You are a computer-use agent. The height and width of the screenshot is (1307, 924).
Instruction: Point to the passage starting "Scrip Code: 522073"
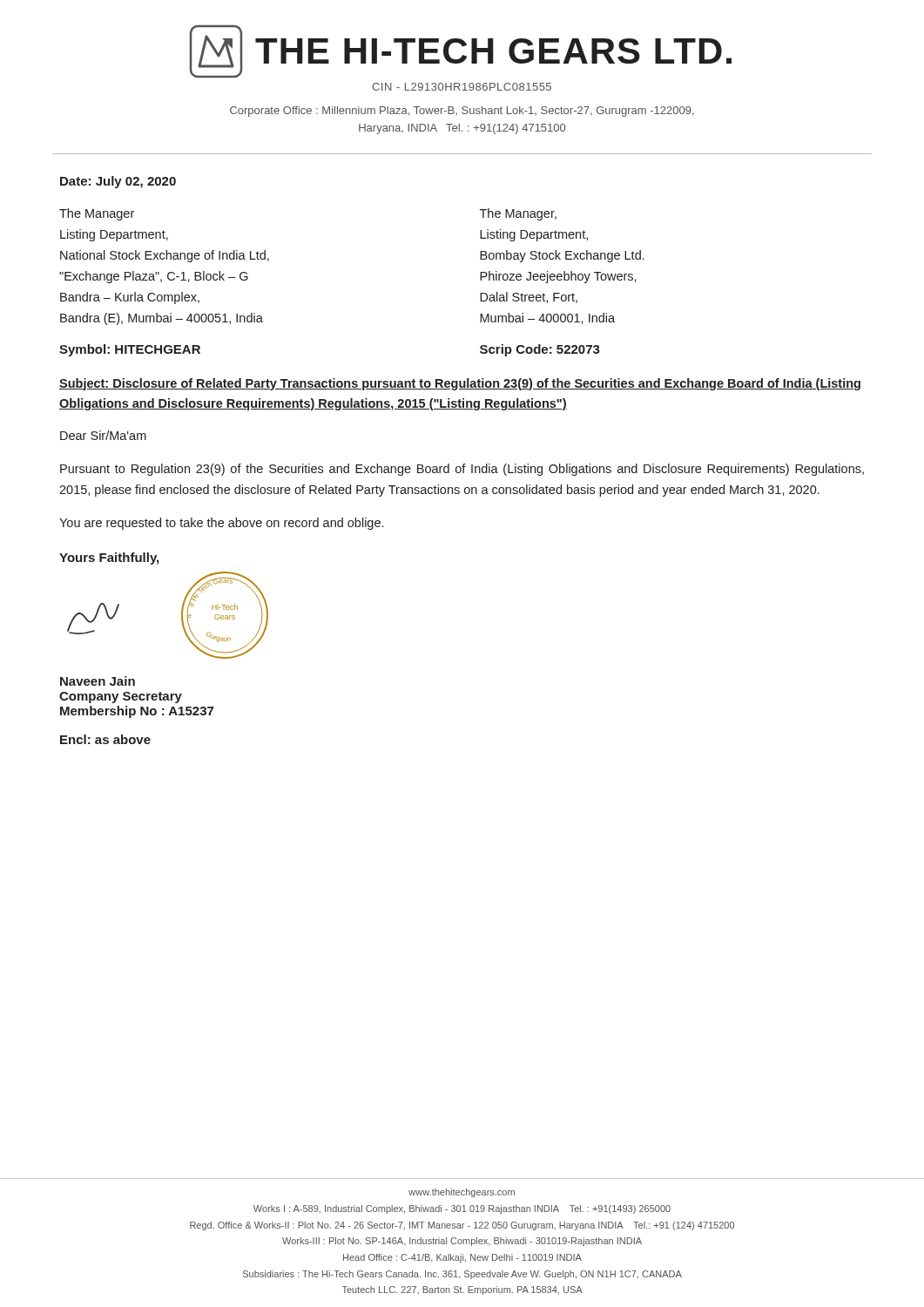pyautogui.click(x=540, y=349)
